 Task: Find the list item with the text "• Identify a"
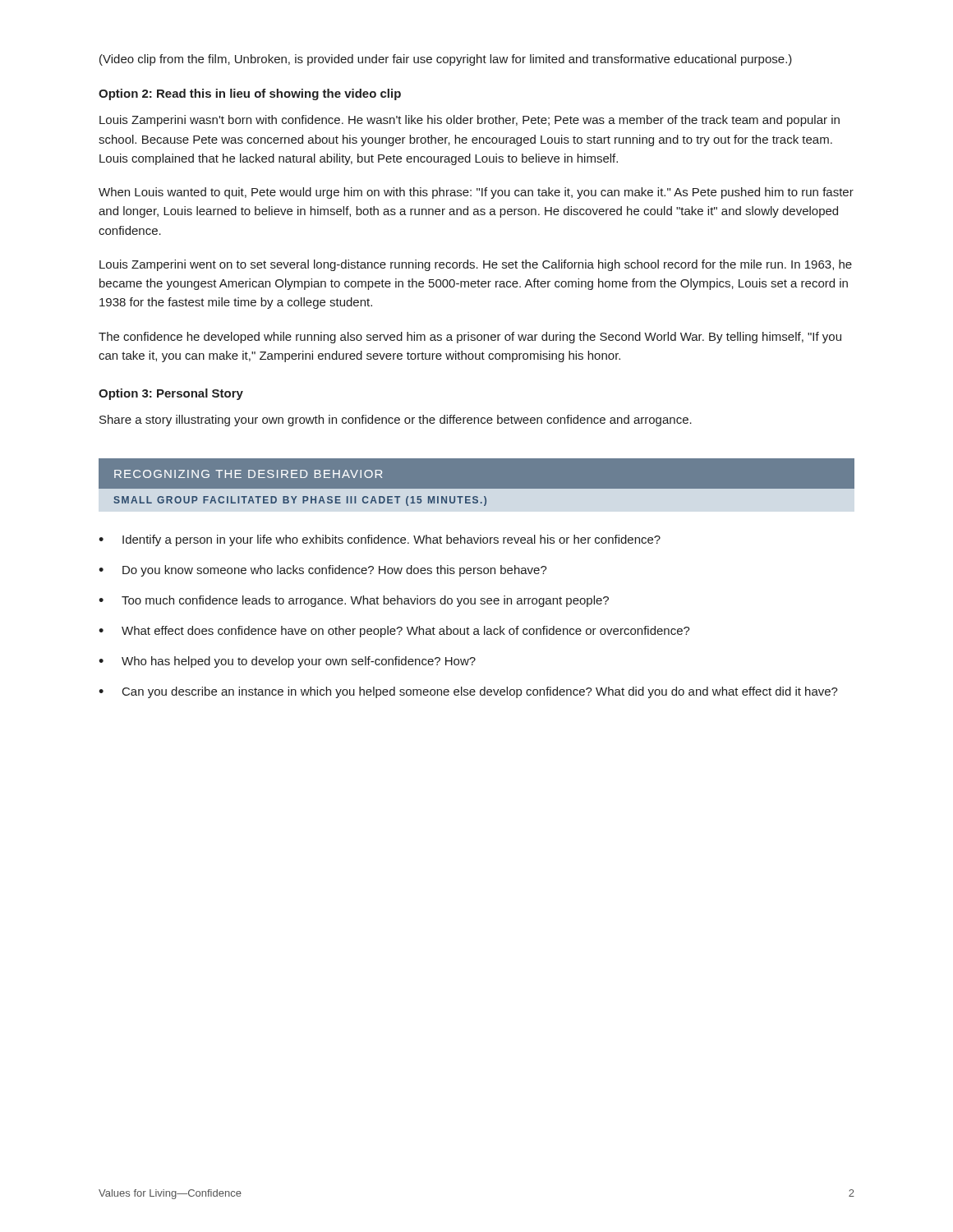pos(476,541)
